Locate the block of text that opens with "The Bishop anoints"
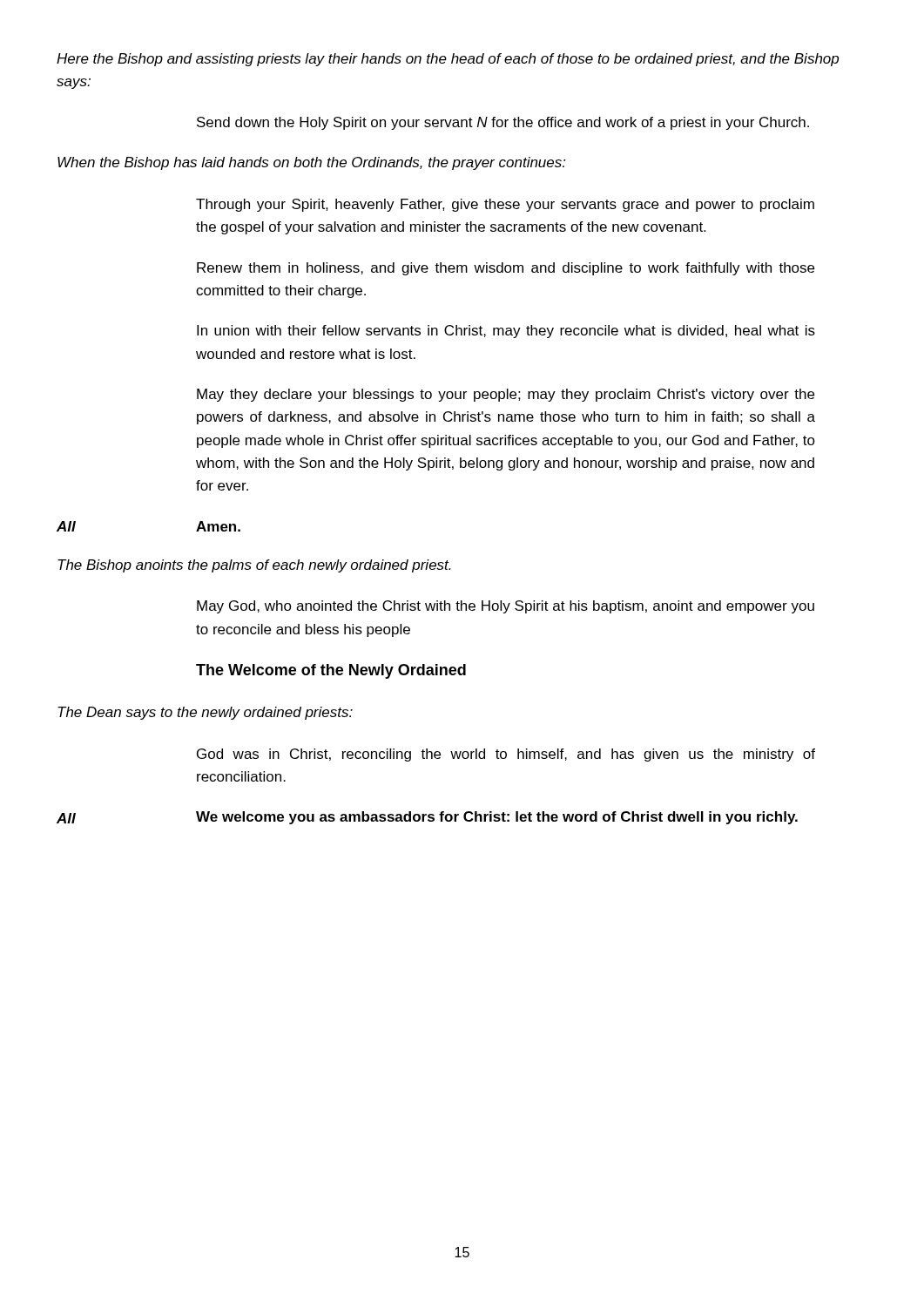The height and width of the screenshot is (1307, 924). (x=255, y=565)
